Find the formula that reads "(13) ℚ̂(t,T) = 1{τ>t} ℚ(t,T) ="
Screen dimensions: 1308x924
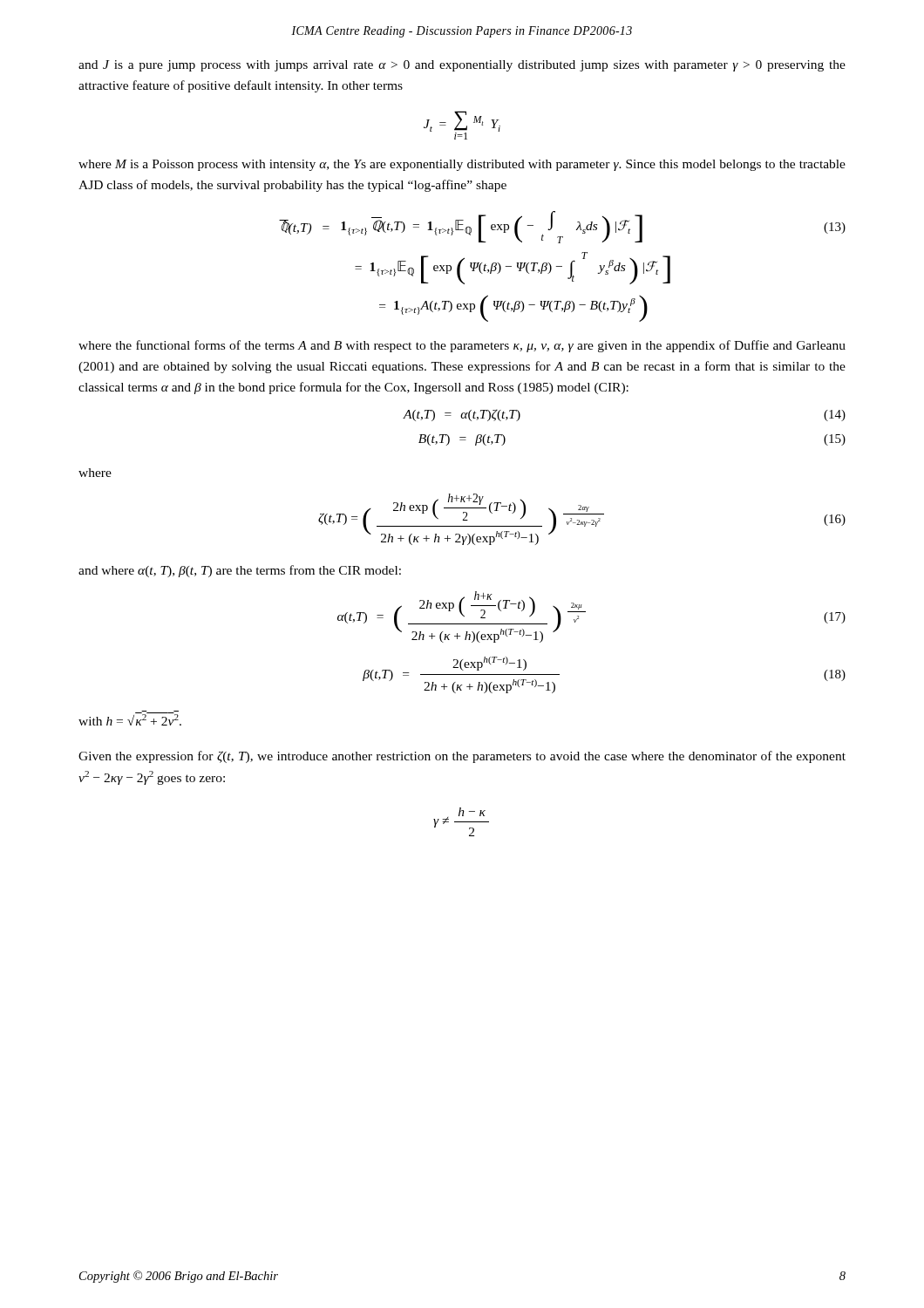pyautogui.click(x=462, y=265)
